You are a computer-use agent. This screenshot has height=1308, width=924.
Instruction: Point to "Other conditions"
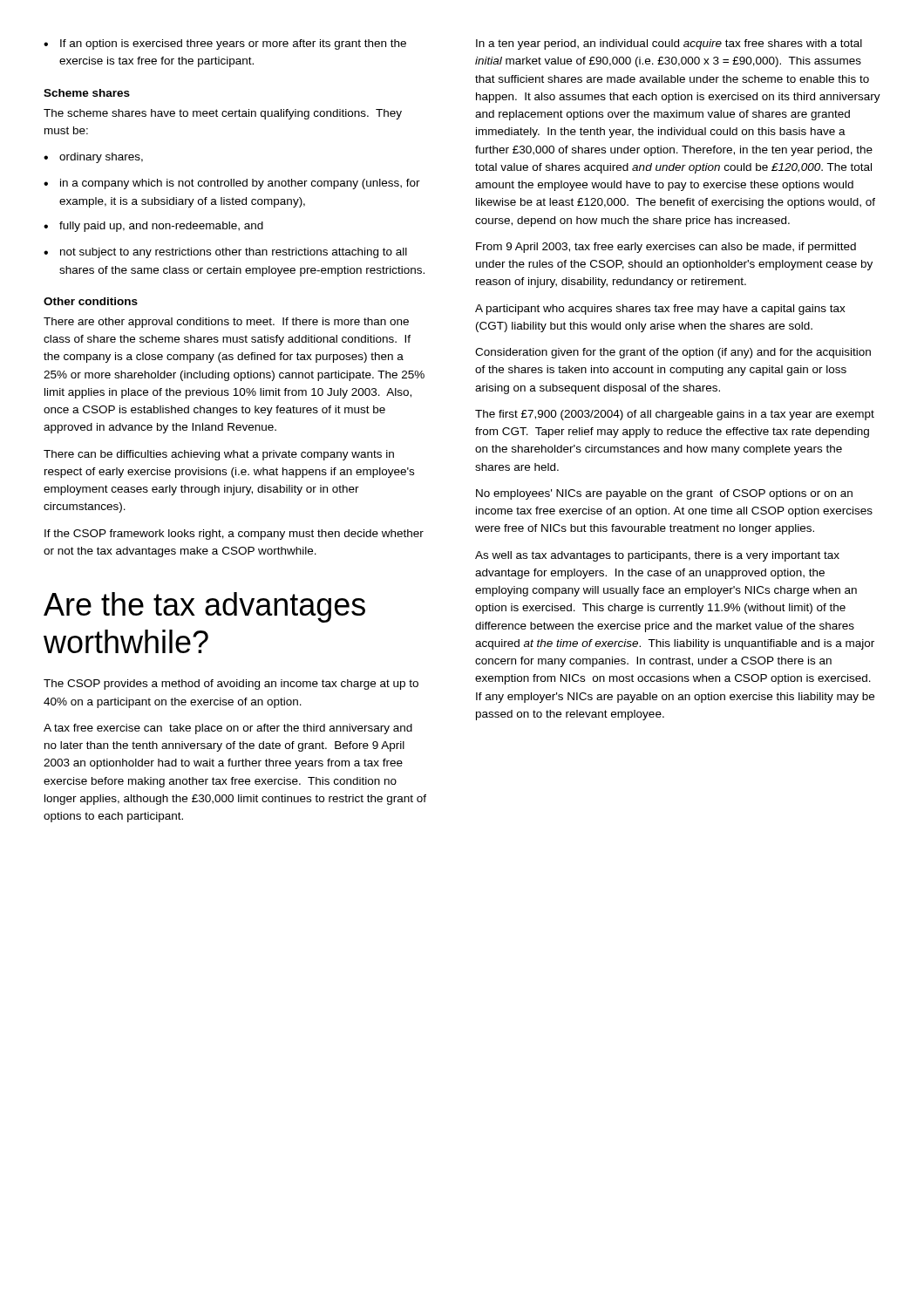(x=91, y=301)
